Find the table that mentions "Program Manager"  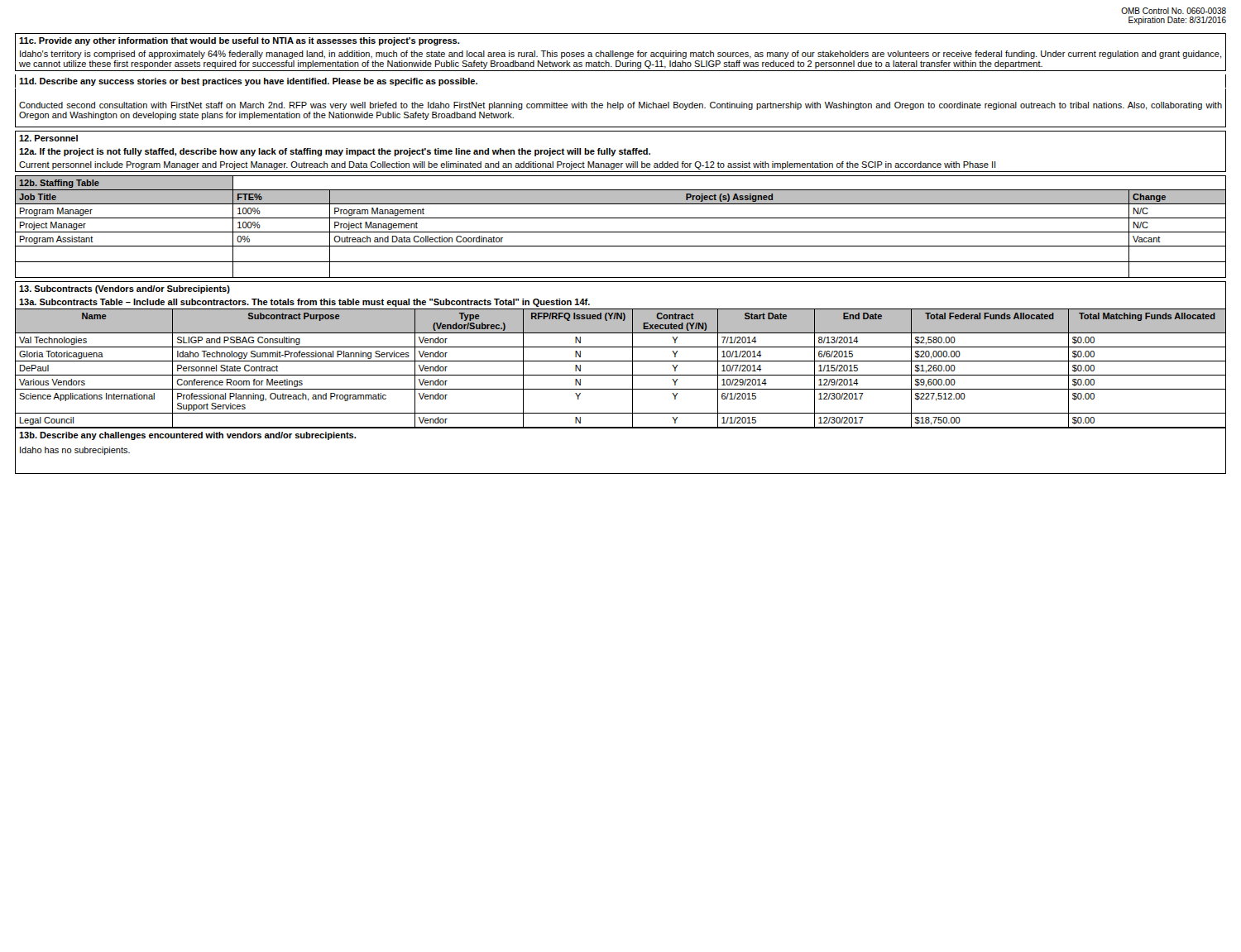620,227
